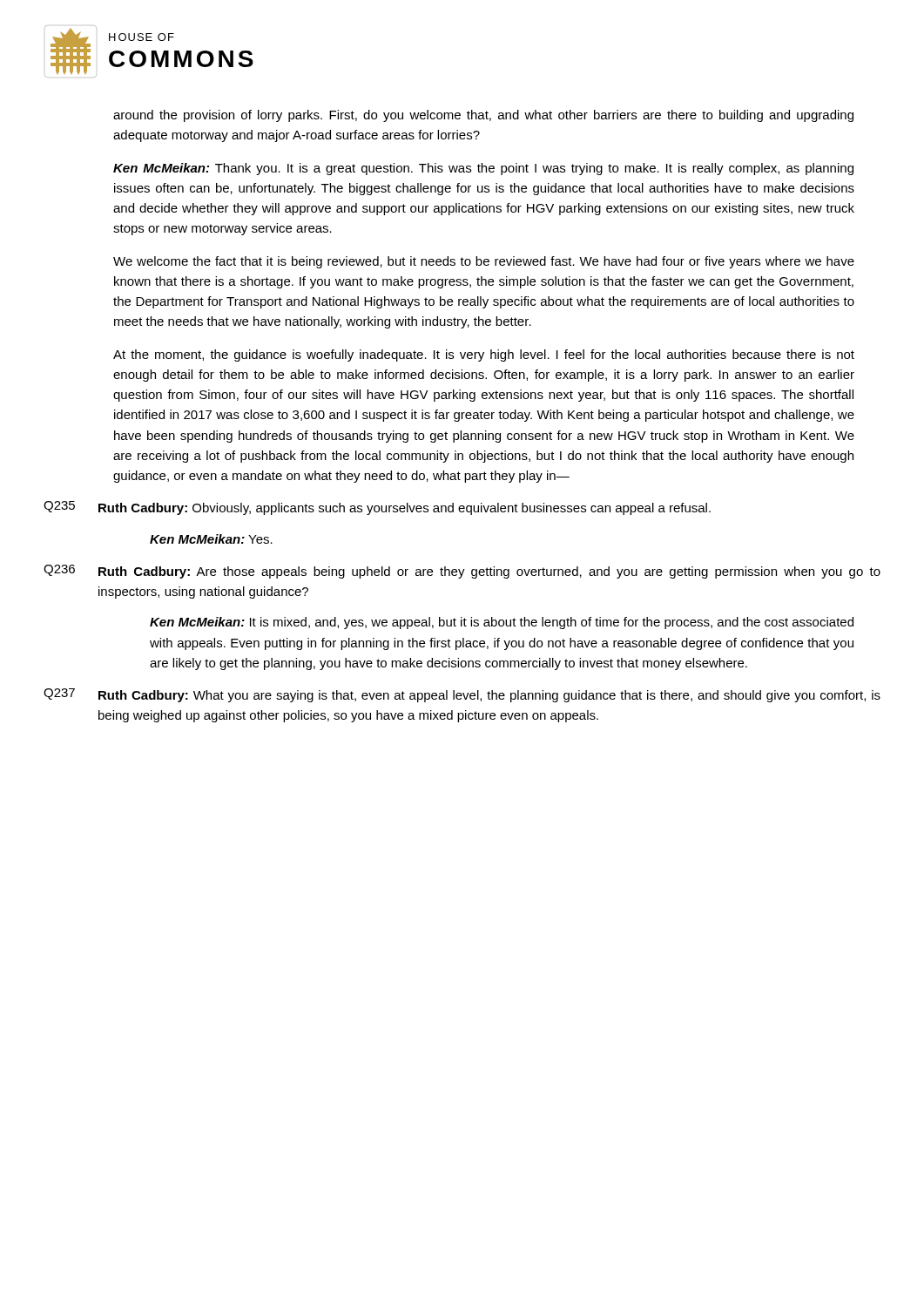Select the element starting "around the provision"
This screenshot has width=924, height=1307.
[x=484, y=125]
